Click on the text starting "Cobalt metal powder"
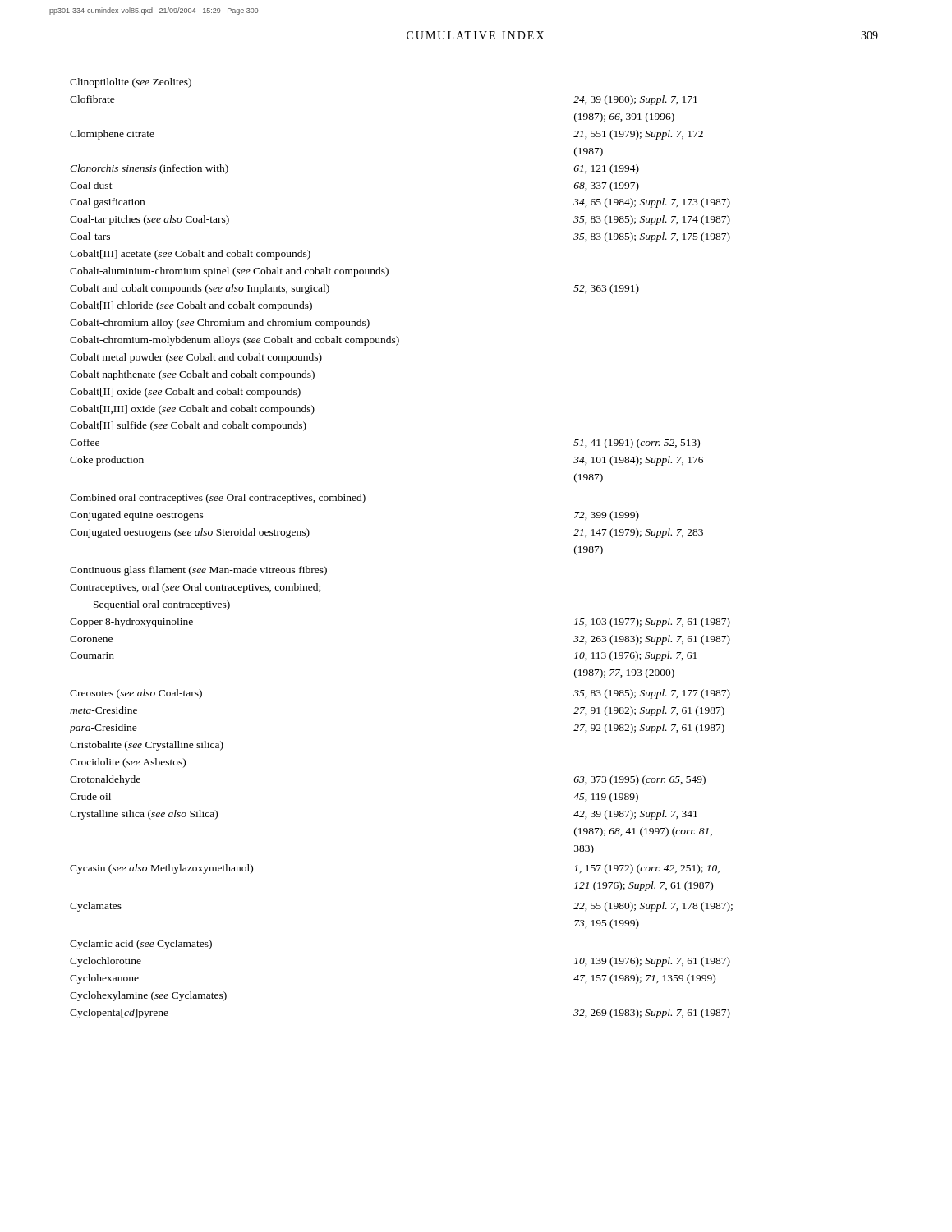The width and height of the screenshot is (952, 1232). tap(196, 358)
